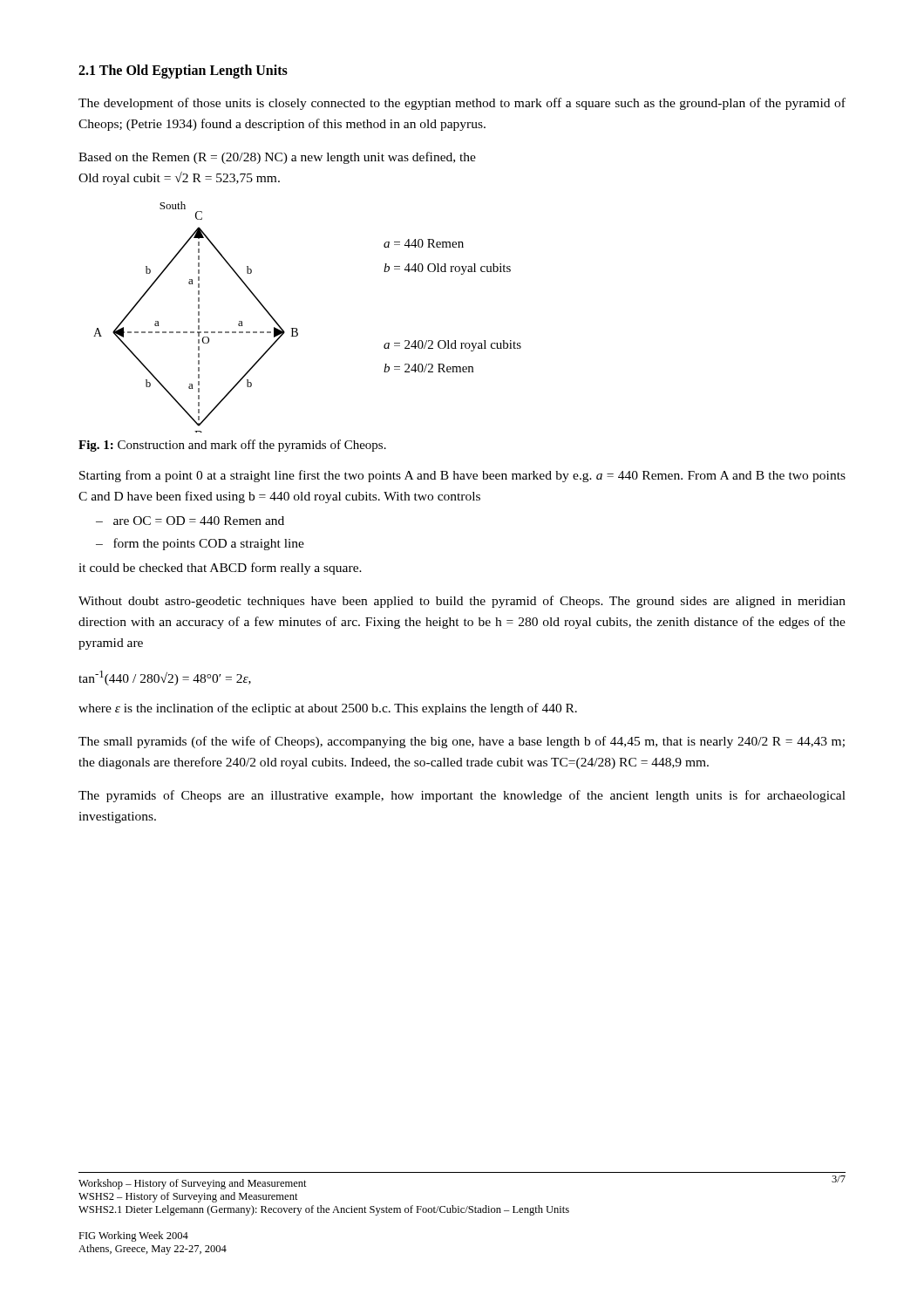924x1308 pixels.
Task: Locate the block of text that opens with "it could be checked"
Action: click(220, 567)
